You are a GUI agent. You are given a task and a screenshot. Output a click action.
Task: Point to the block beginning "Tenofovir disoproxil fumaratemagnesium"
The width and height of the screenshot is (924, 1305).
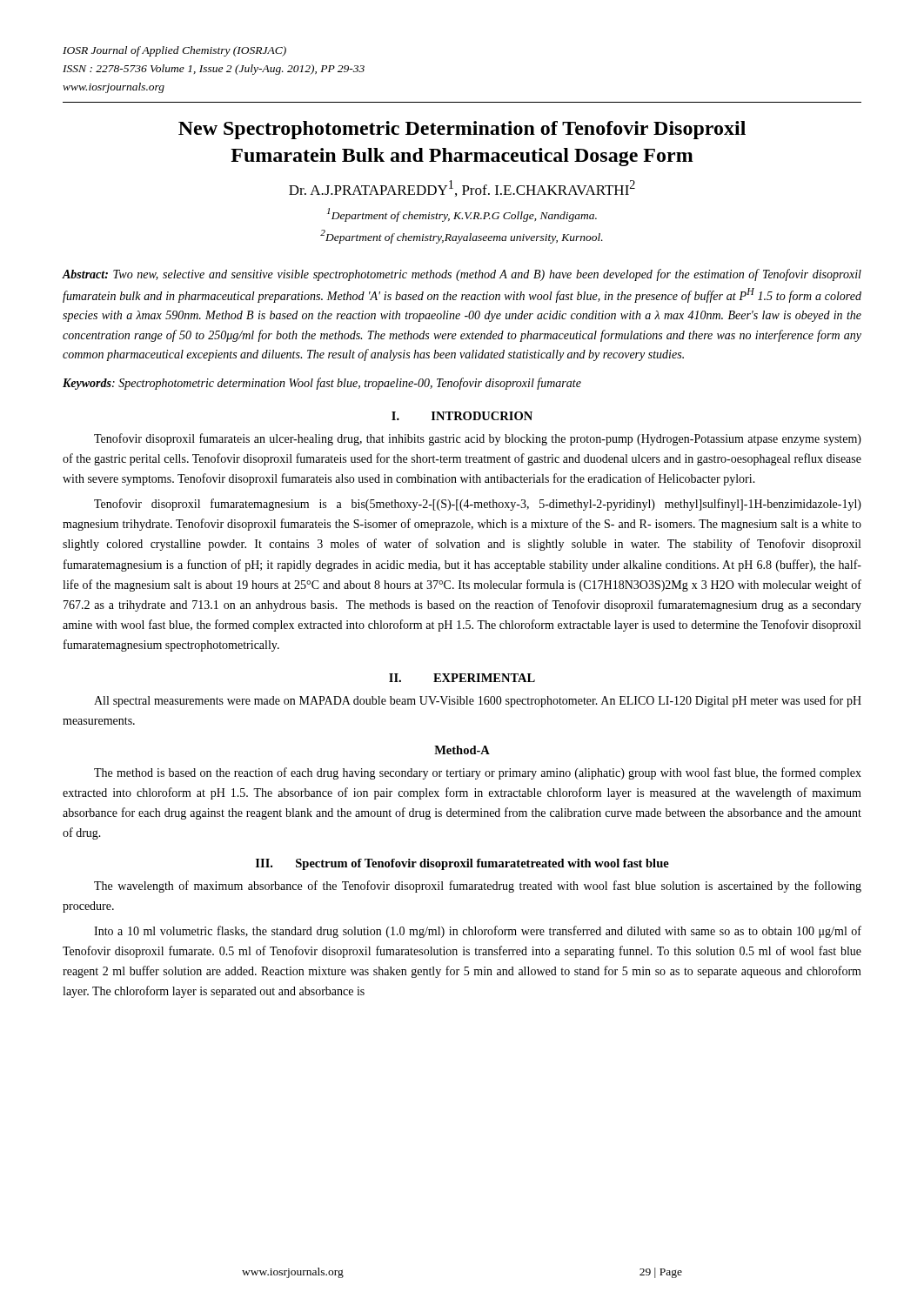click(462, 575)
